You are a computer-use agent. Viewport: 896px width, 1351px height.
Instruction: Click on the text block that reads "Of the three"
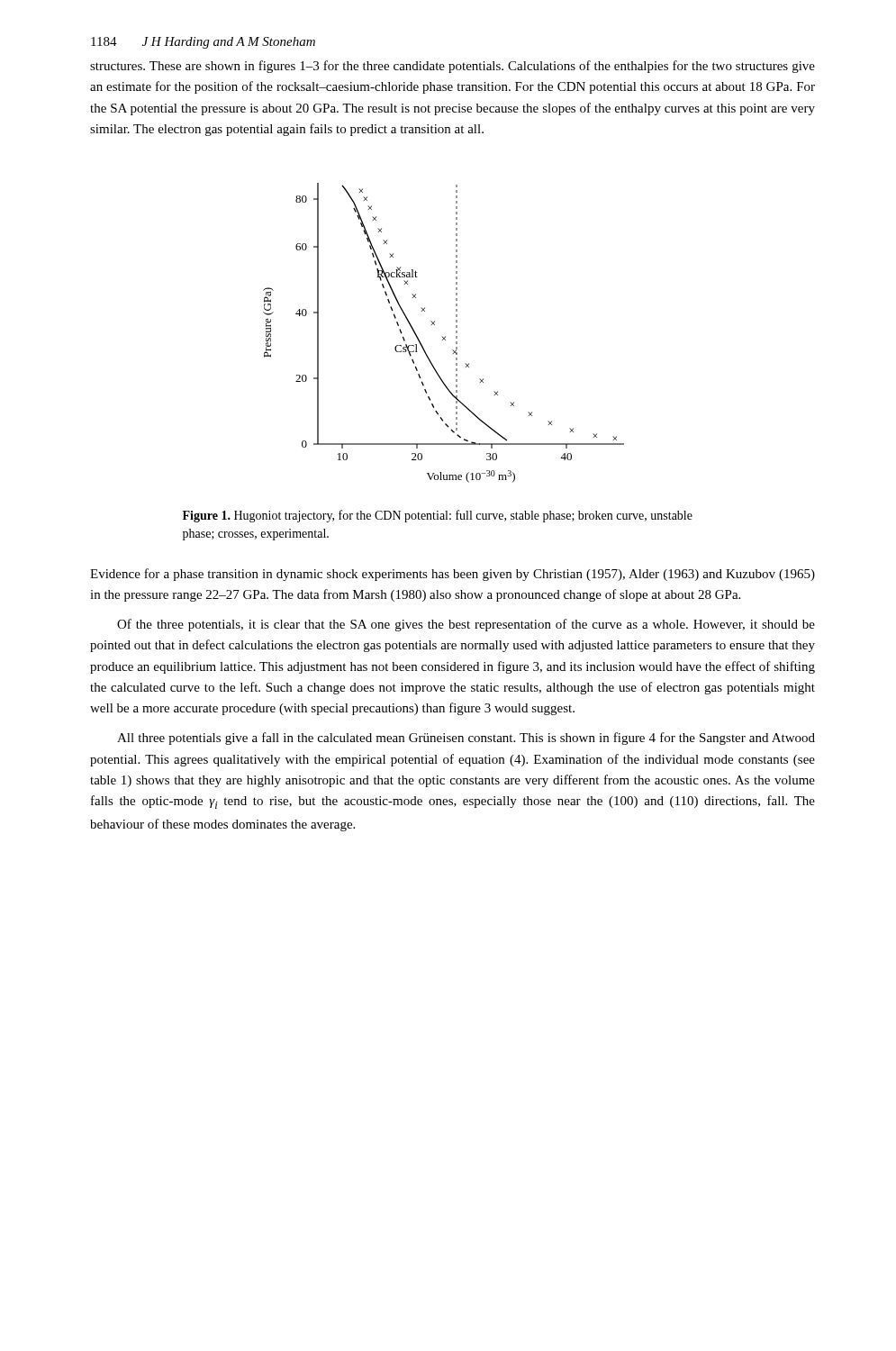coord(452,666)
